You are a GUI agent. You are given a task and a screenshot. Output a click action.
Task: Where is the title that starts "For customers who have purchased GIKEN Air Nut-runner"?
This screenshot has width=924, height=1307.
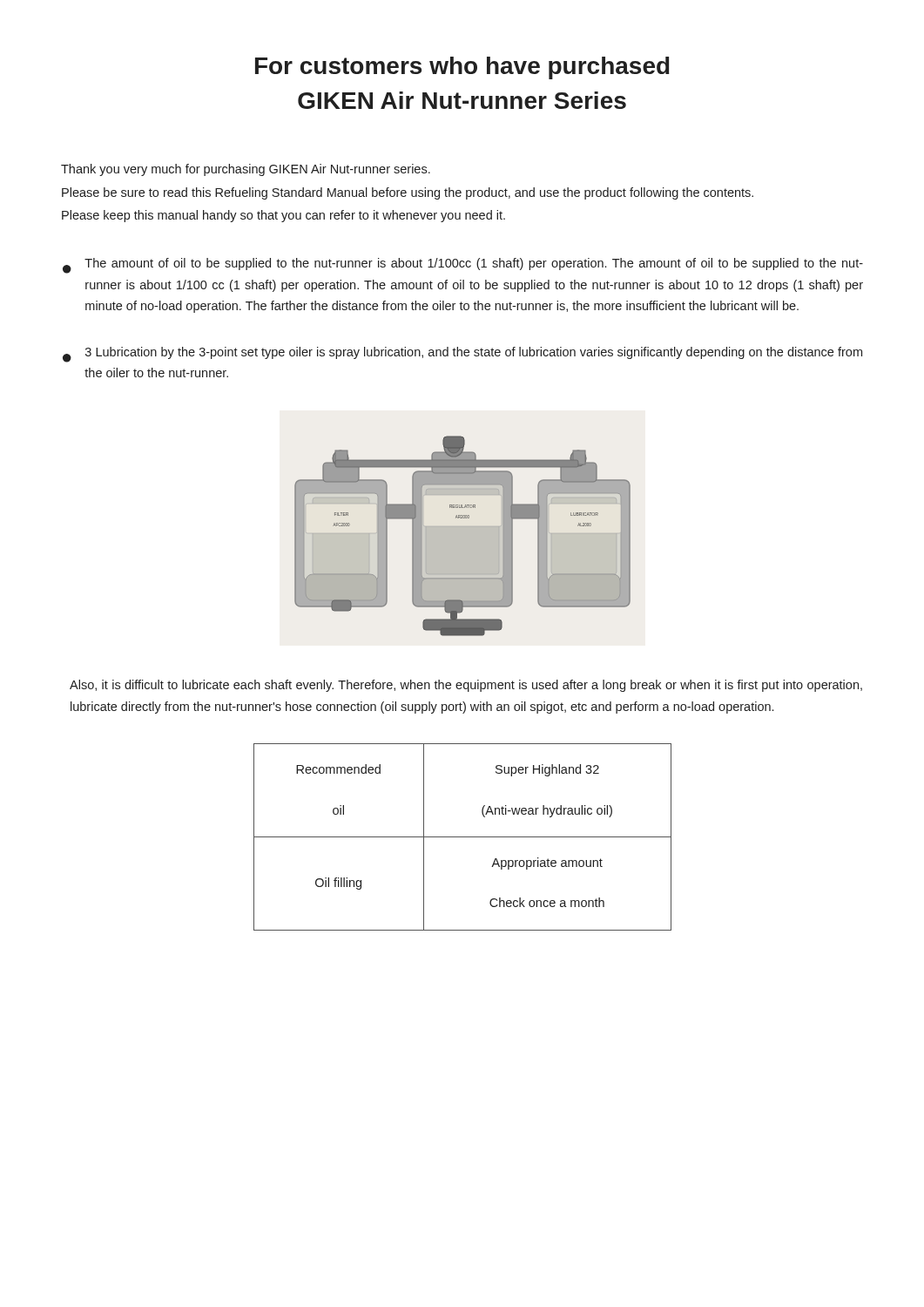462,84
